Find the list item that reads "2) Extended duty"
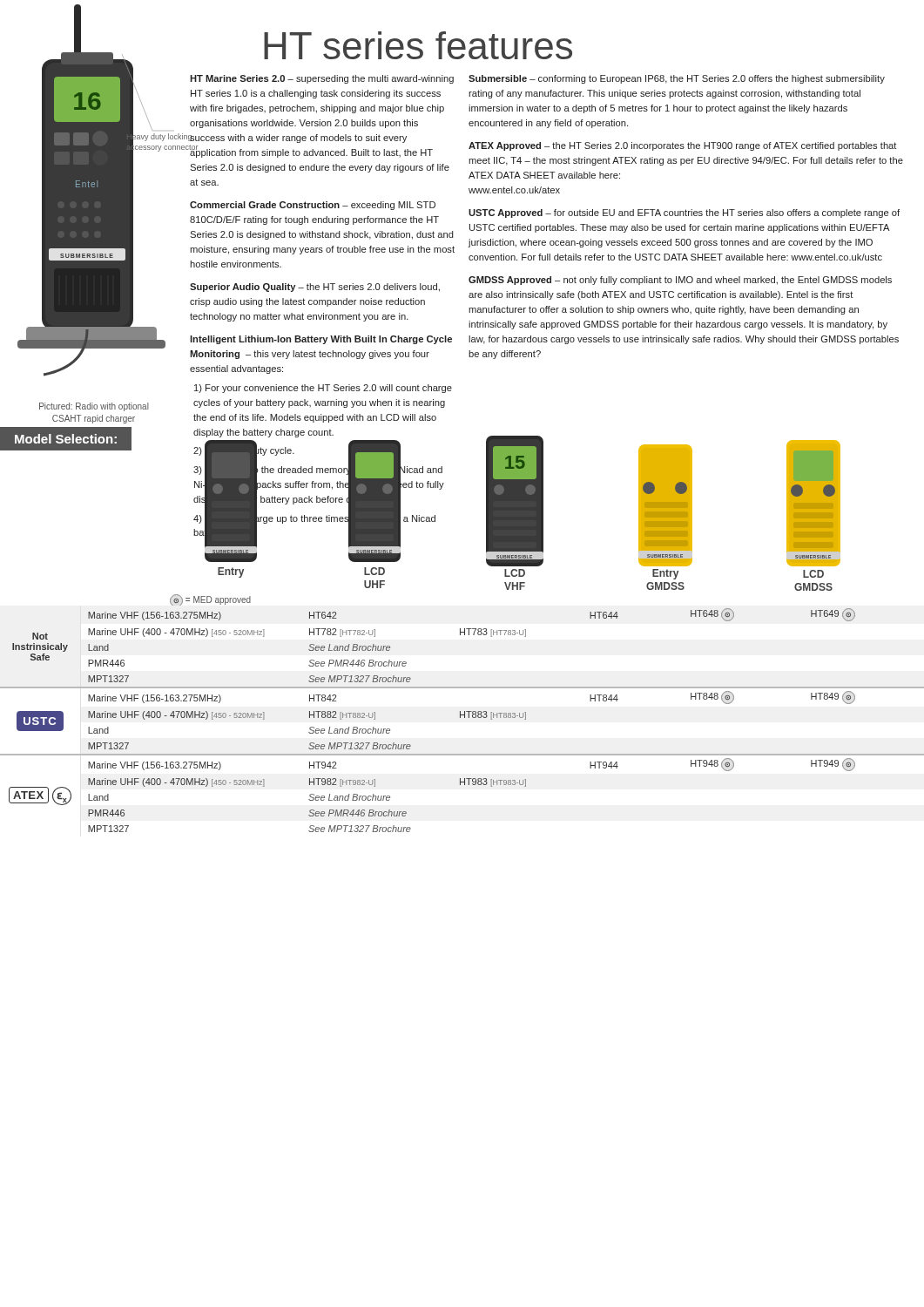This screenshot has height=1307, width=924. click(244, 451)
